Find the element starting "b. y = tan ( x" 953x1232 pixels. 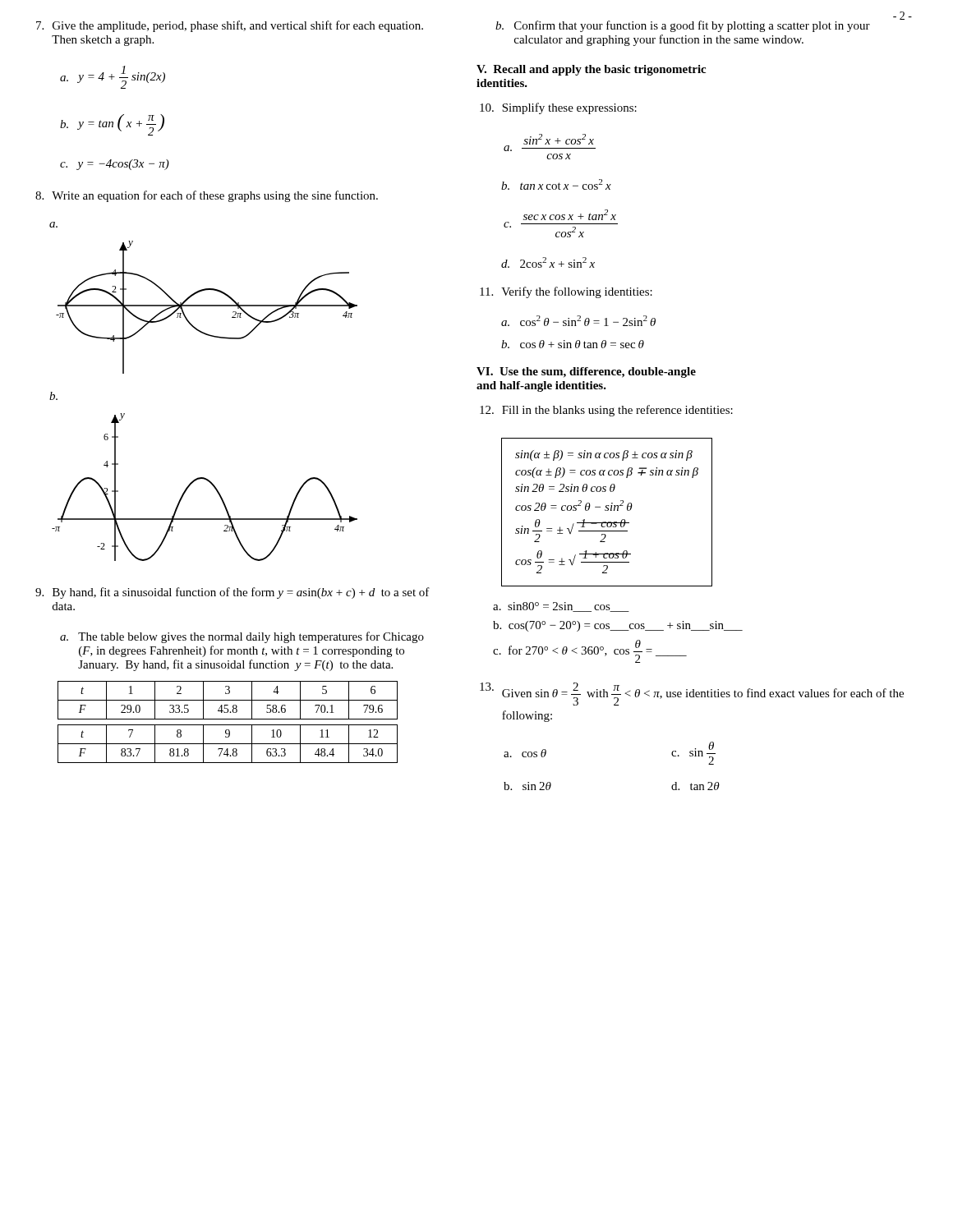point(112,124)
